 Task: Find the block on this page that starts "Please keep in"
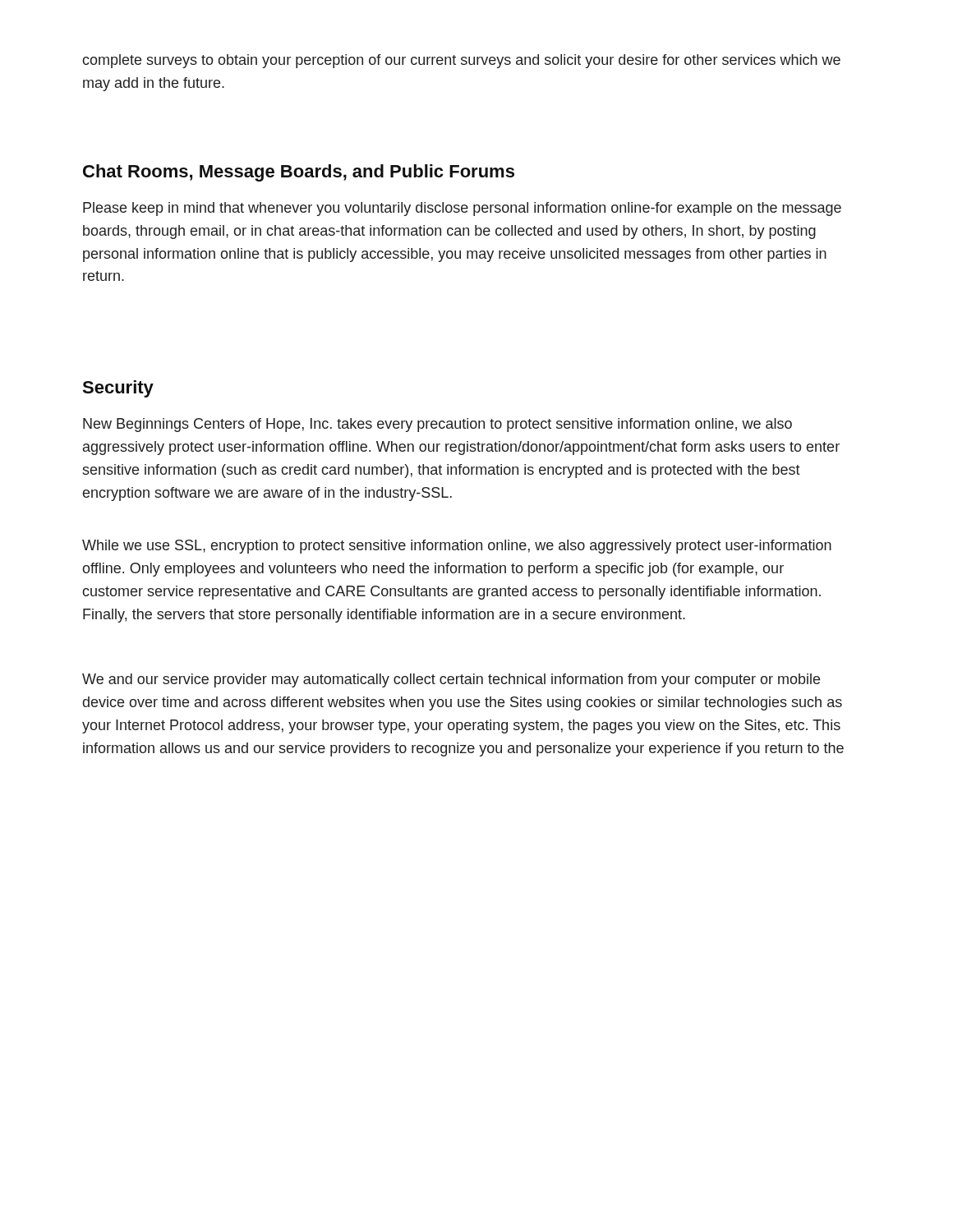click(462, 242)
